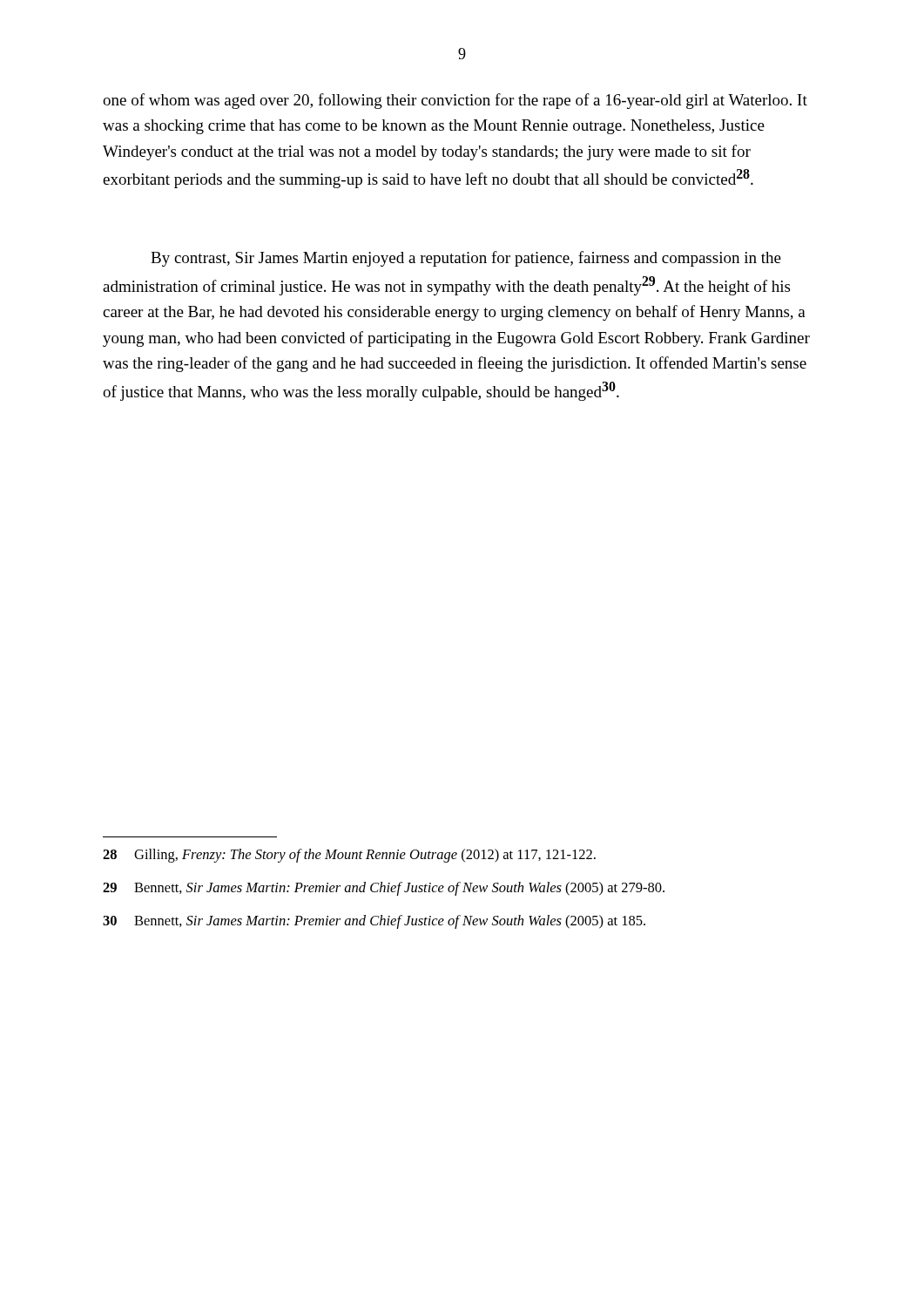Select the text block starting "By contrast, Sir James Martin enjoyed"
This screenshot has height=1307, width=924.
[x=456, y=325]
